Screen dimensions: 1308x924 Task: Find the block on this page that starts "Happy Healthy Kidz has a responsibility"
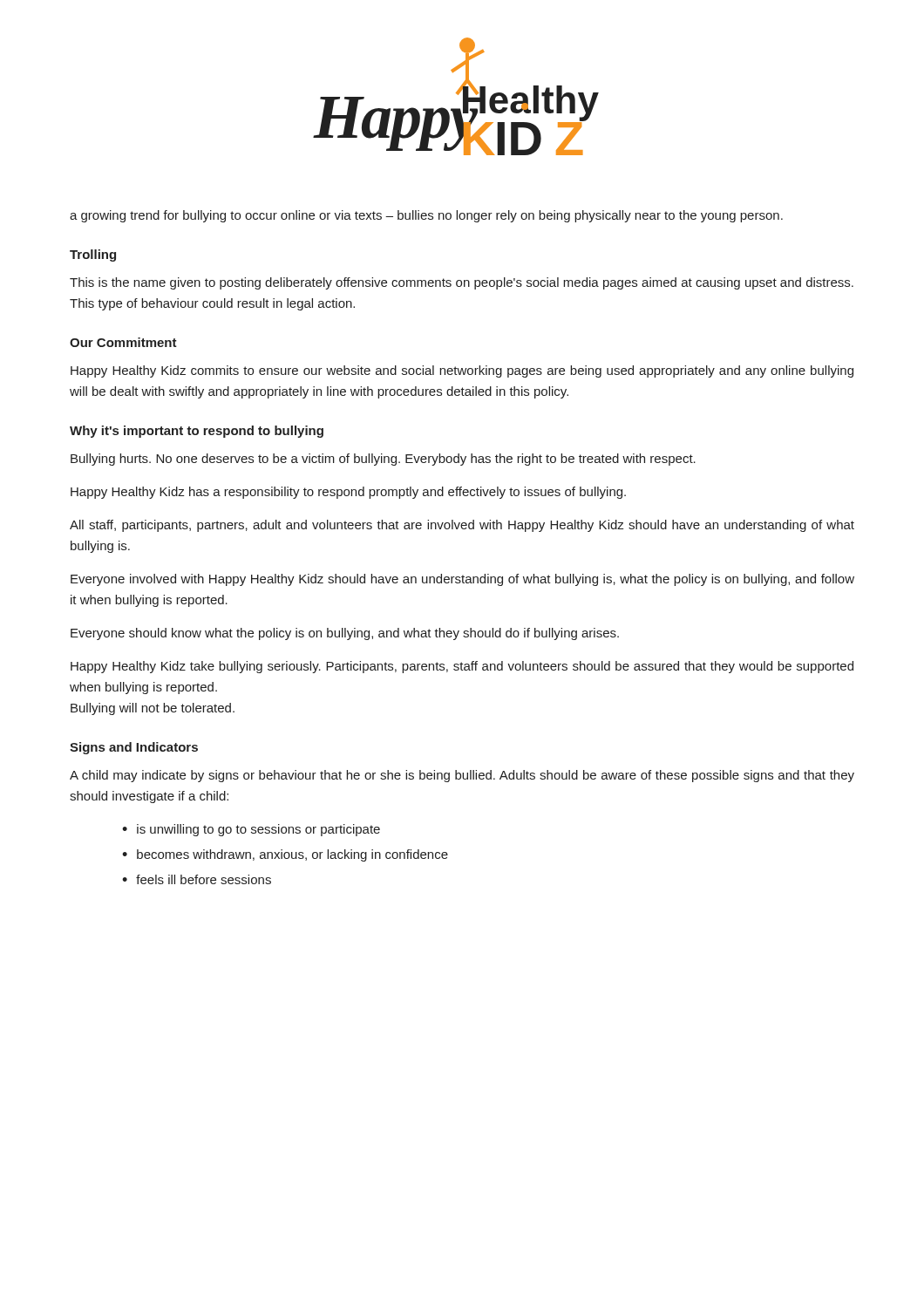(348, 491)
